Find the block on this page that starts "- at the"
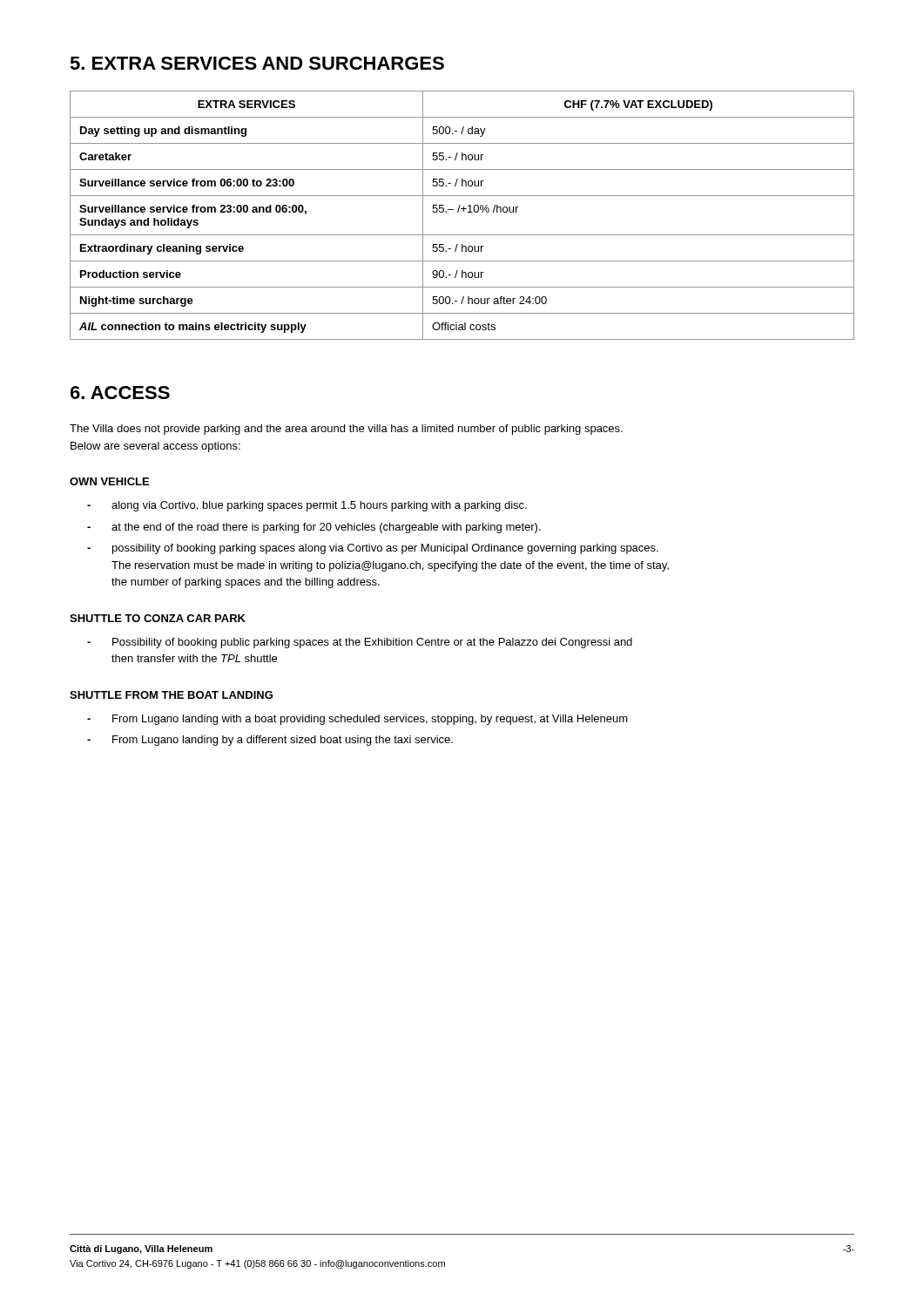Viewport: 924px width, 1307px height. pos(462,526)
